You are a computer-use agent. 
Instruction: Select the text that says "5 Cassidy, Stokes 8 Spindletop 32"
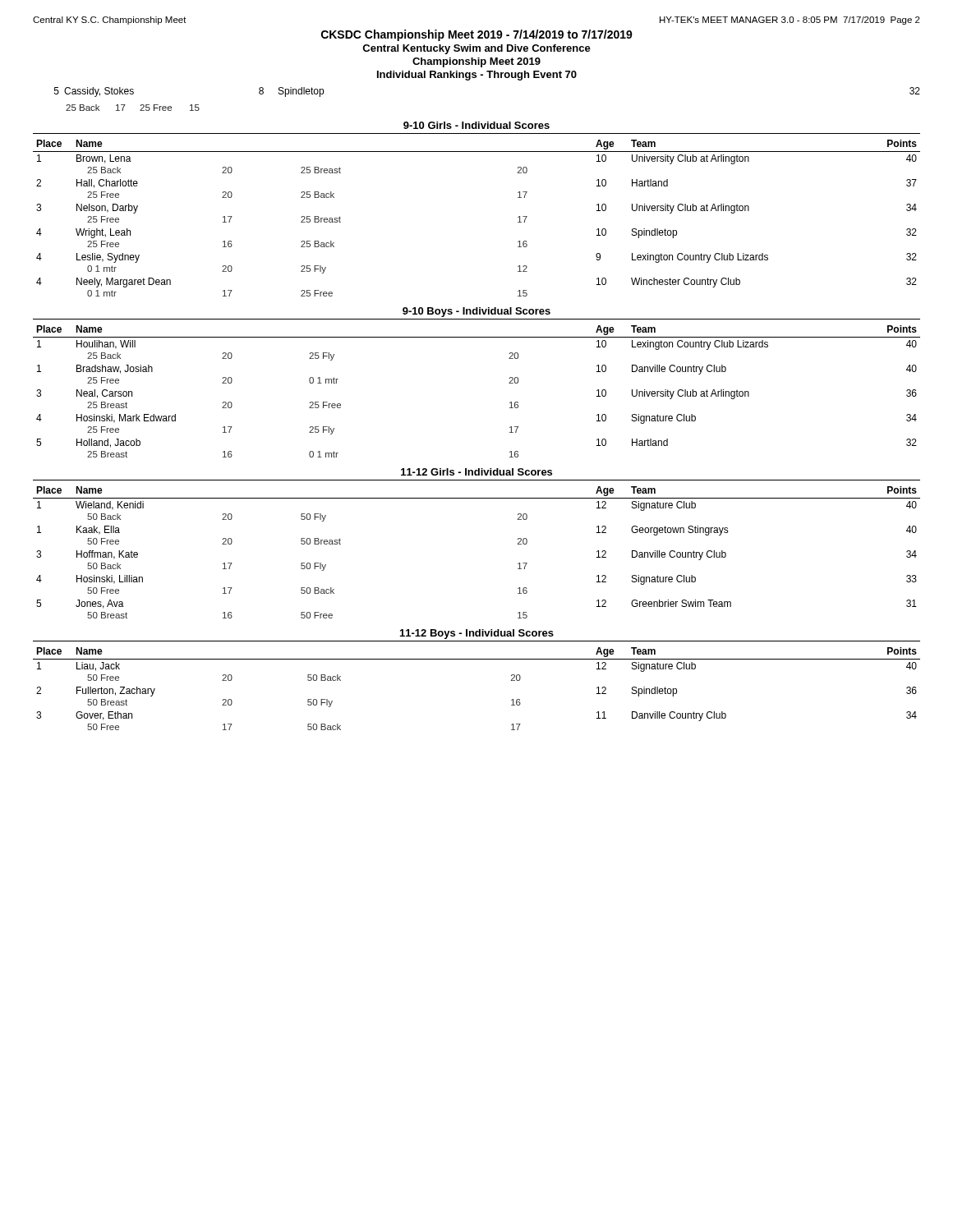[x=90, y=92]
